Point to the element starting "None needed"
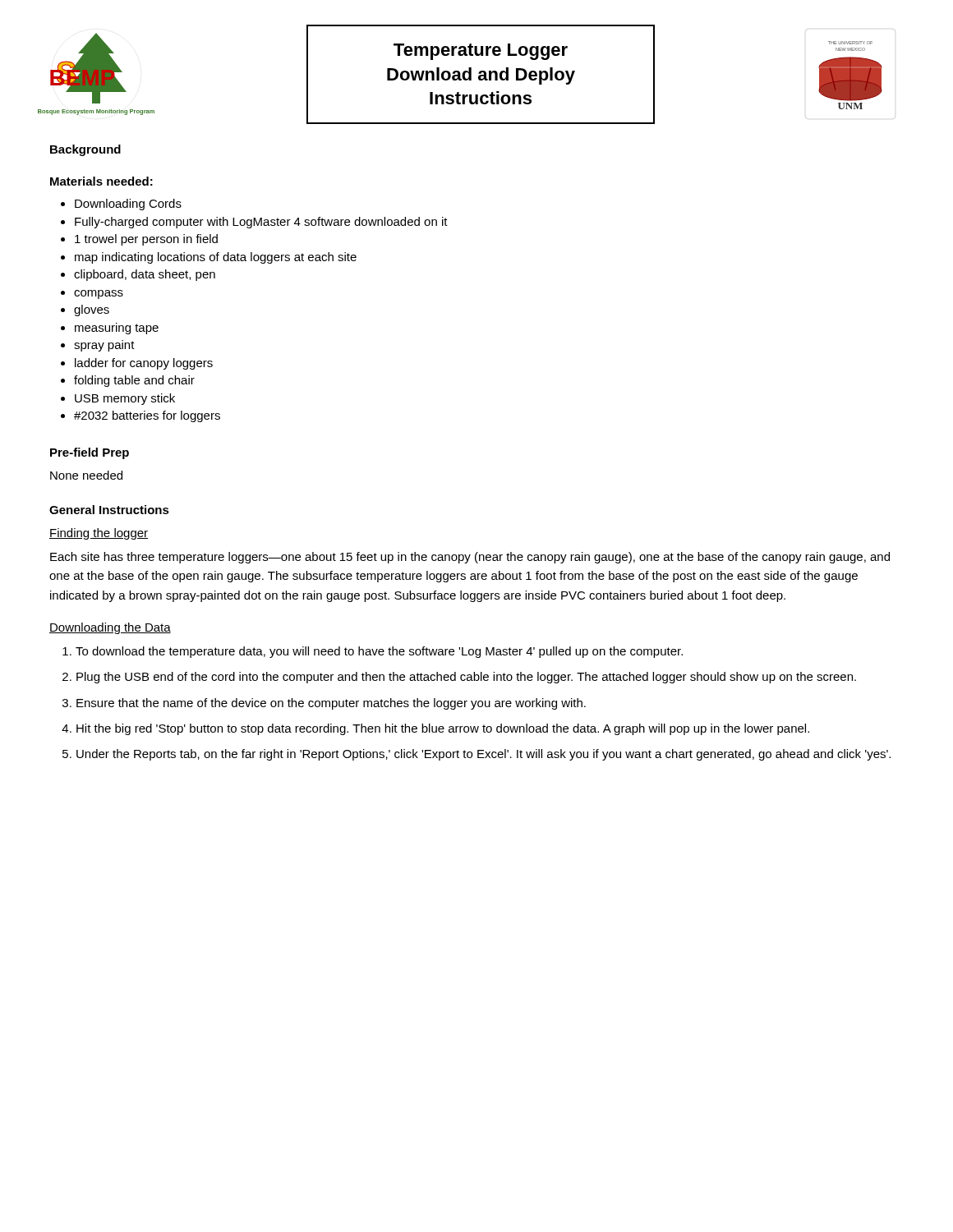 (x=86, y=475)
